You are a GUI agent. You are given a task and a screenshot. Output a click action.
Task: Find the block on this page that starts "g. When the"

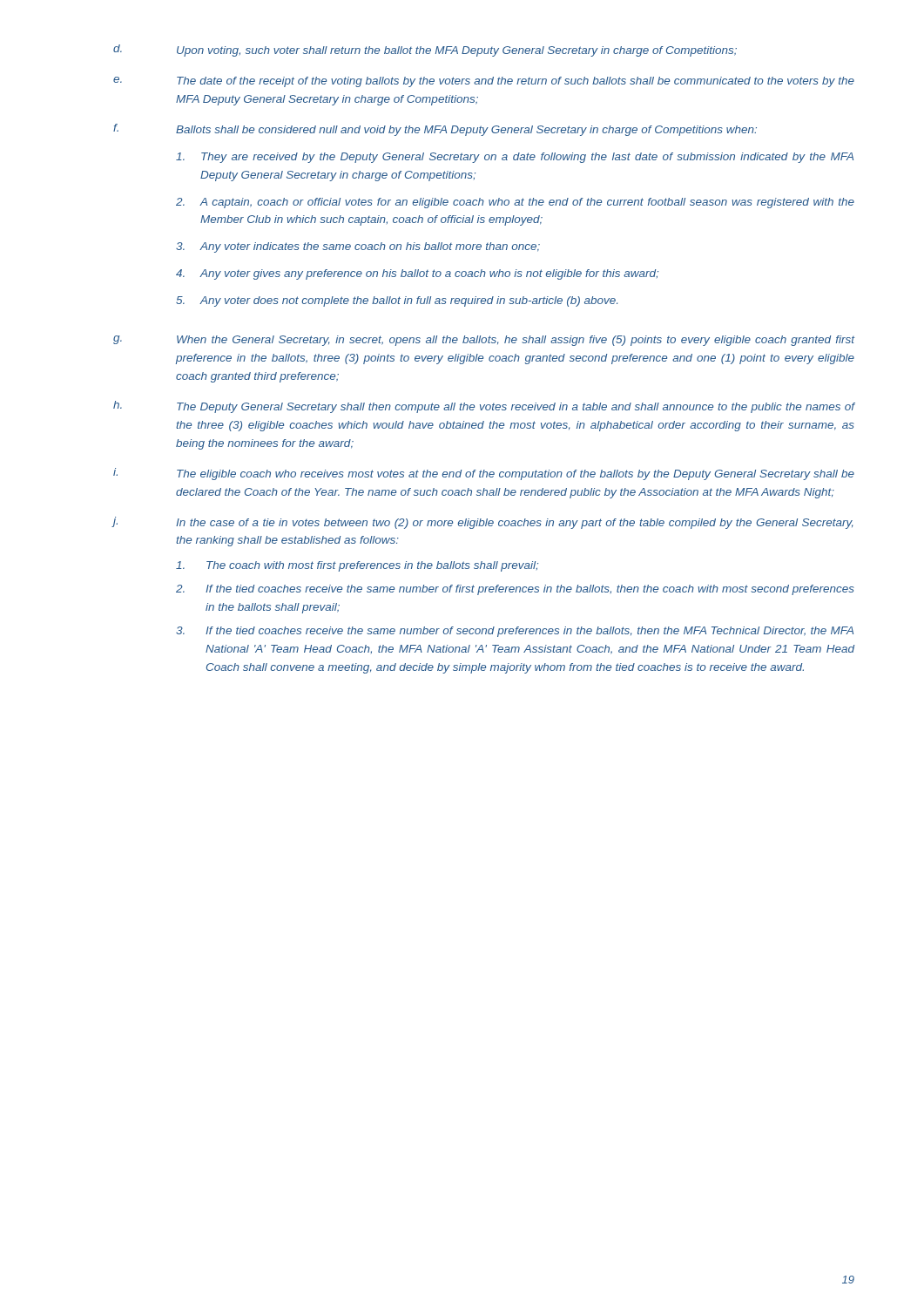click(484, 359)
